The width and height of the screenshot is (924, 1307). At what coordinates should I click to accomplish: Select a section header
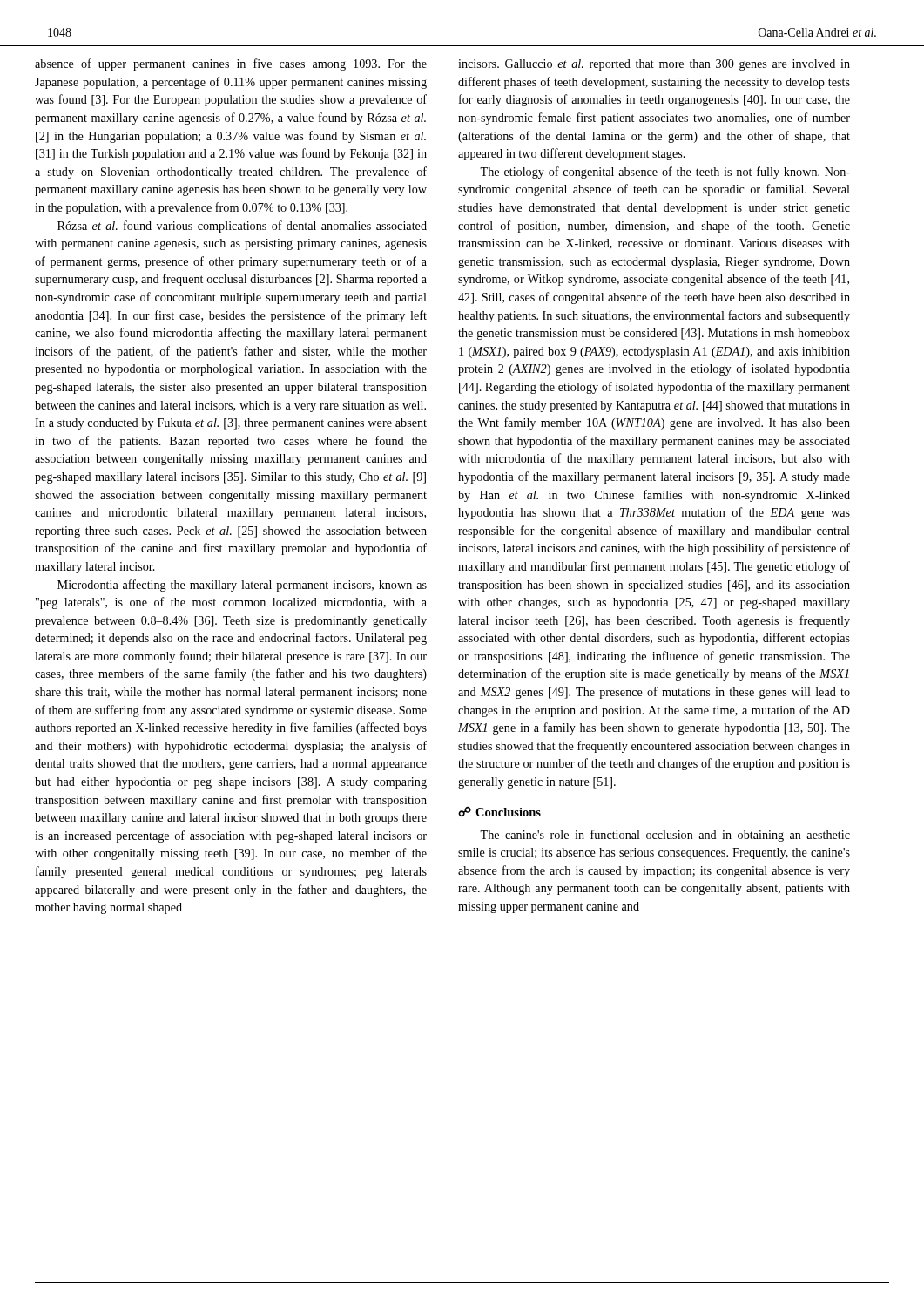(x=499, y=812)
